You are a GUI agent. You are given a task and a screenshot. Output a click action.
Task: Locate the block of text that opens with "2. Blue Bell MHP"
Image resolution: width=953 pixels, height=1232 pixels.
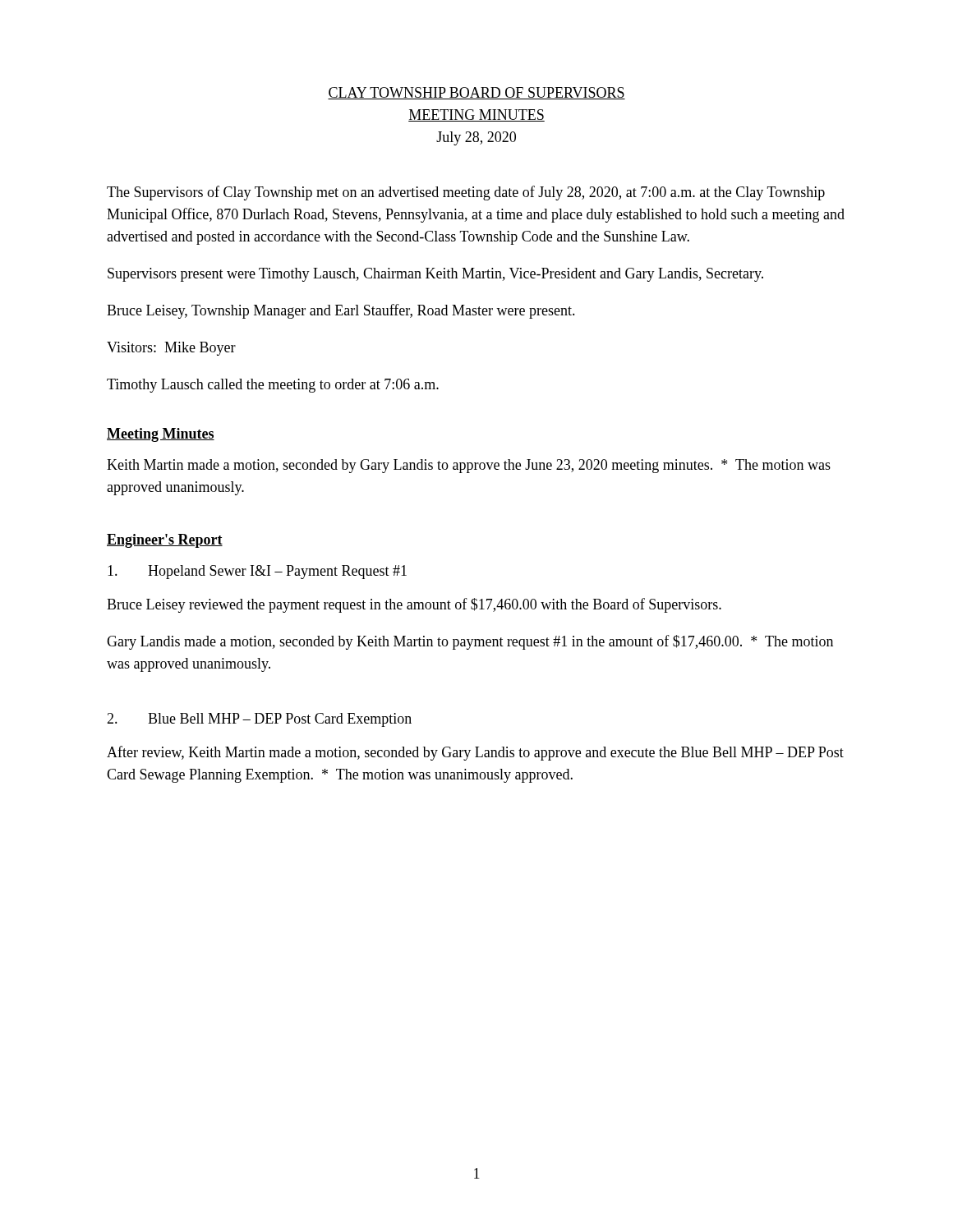click(259, 719)
